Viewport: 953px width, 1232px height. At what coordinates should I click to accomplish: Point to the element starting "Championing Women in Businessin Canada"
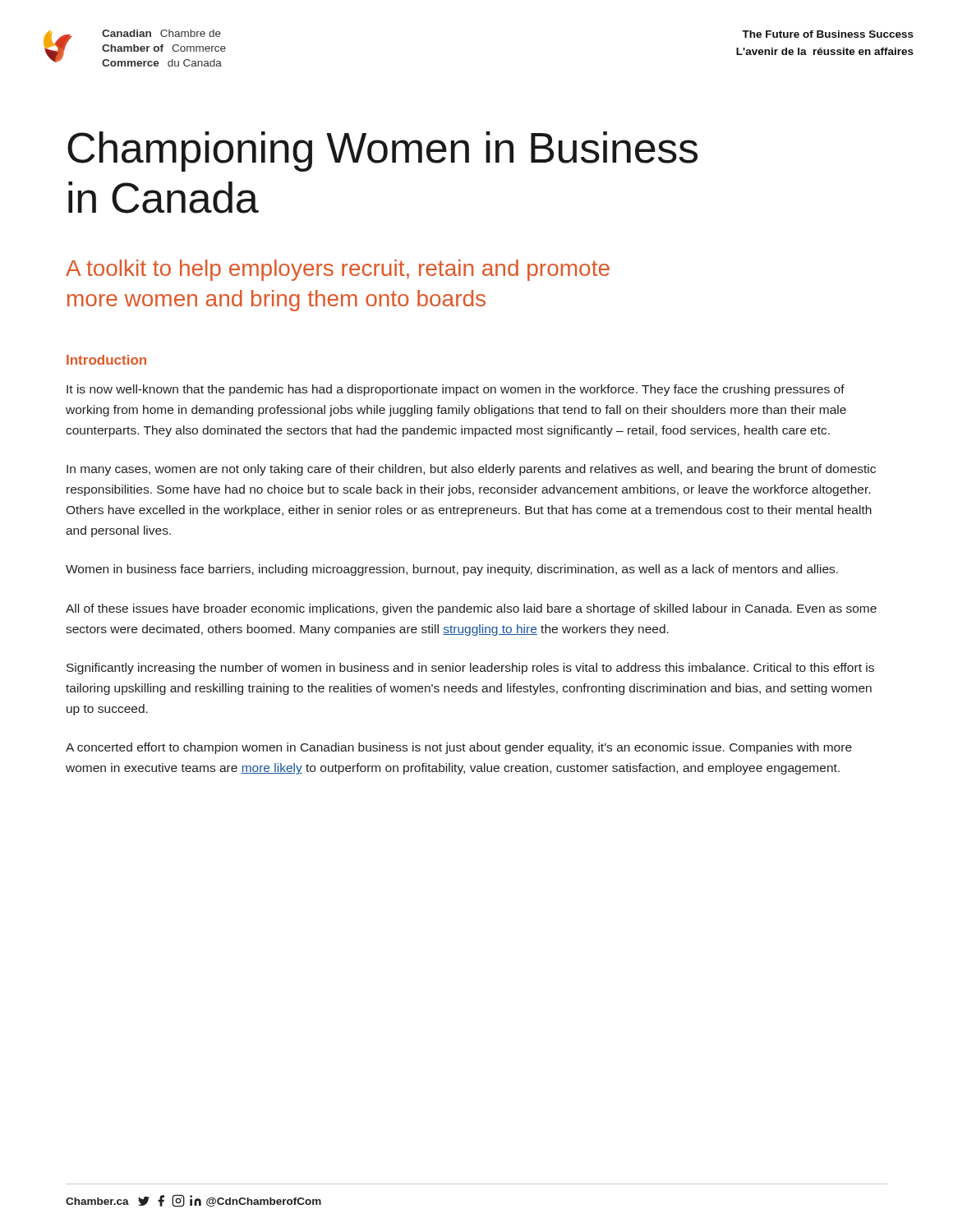point(382,173)
